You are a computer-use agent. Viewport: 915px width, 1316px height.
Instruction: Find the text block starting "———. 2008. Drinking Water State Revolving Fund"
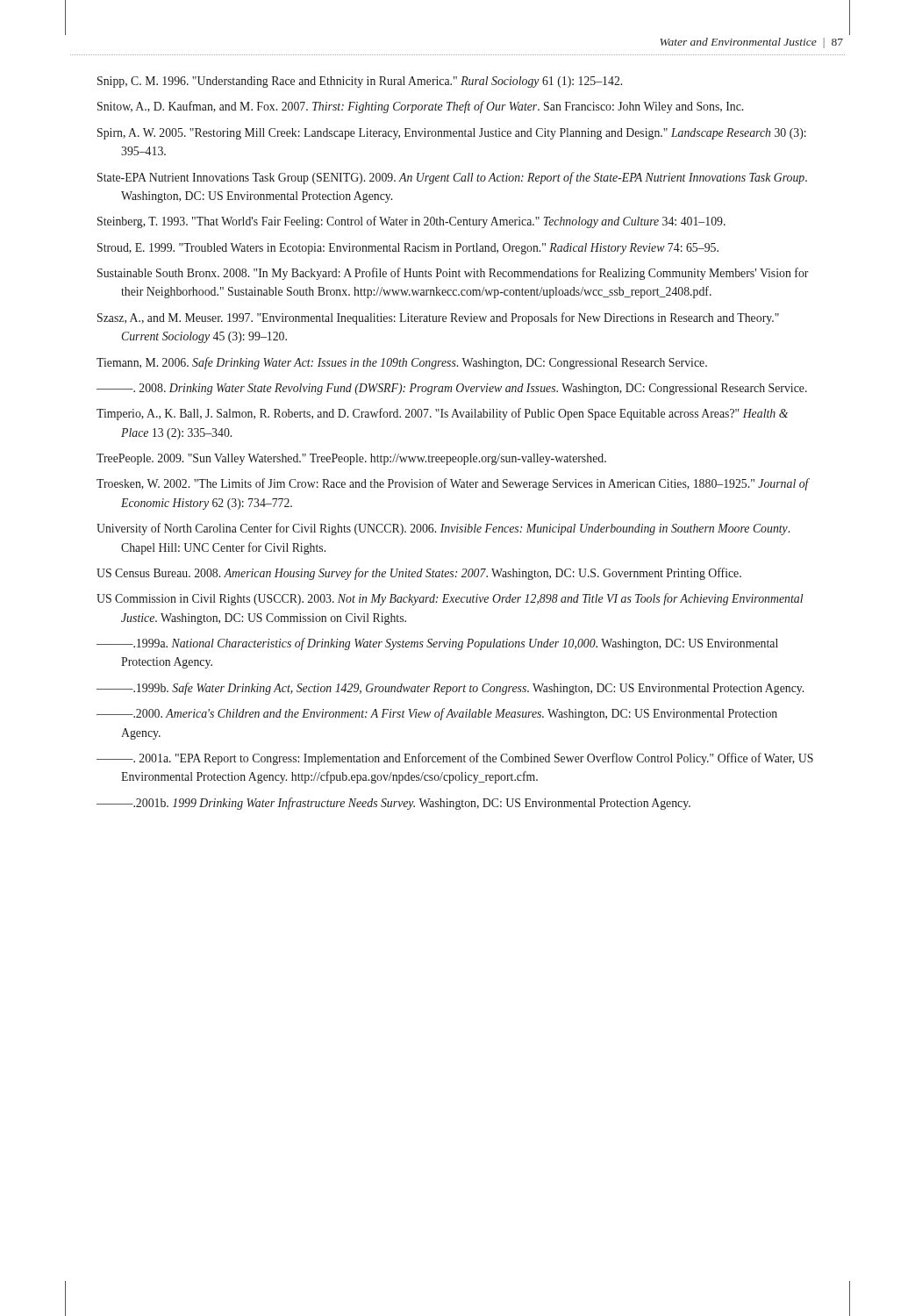pyautogui.click(x=452, y=388)
